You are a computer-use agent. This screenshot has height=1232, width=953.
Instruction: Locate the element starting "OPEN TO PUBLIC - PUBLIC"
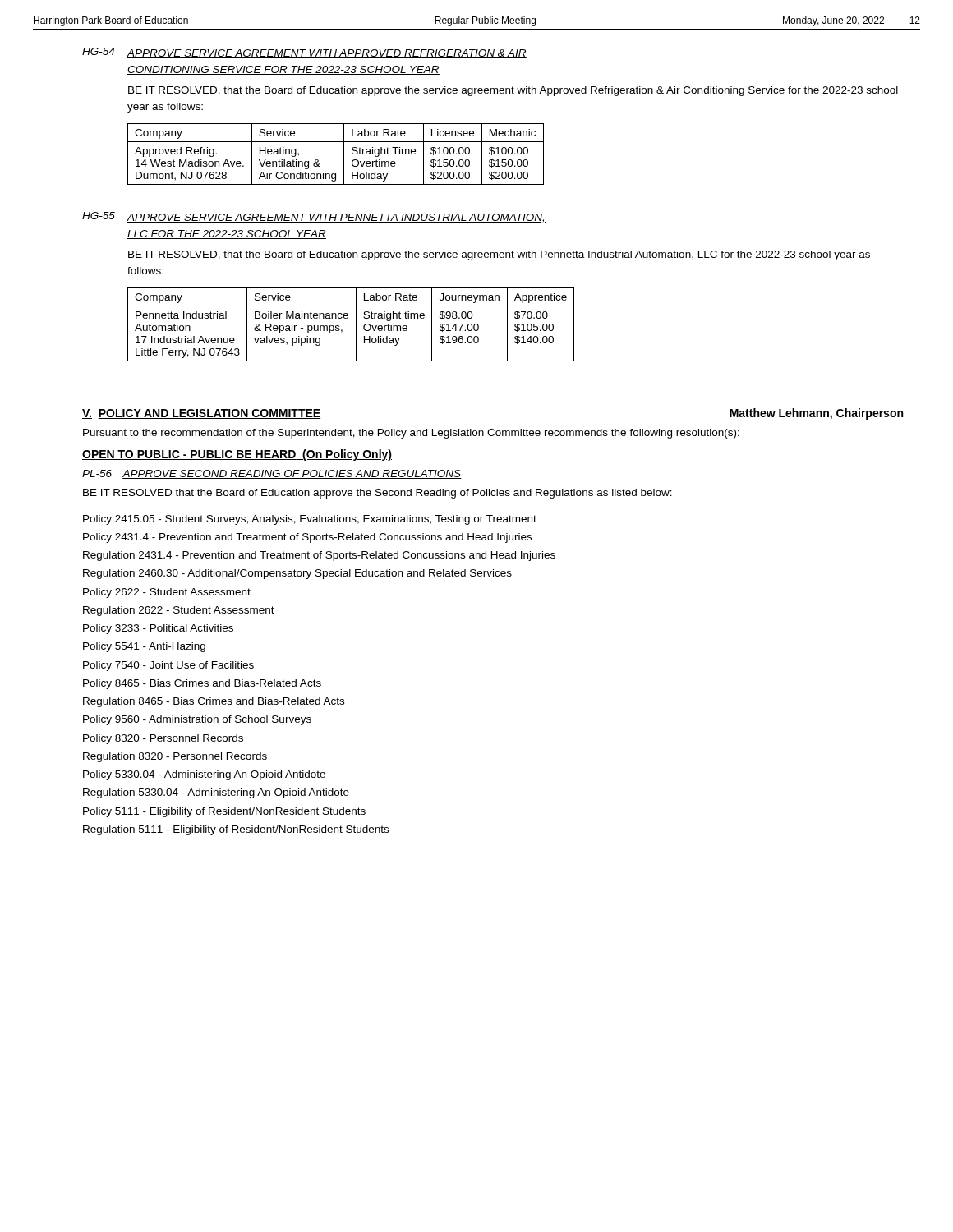(x=237, y=454)
